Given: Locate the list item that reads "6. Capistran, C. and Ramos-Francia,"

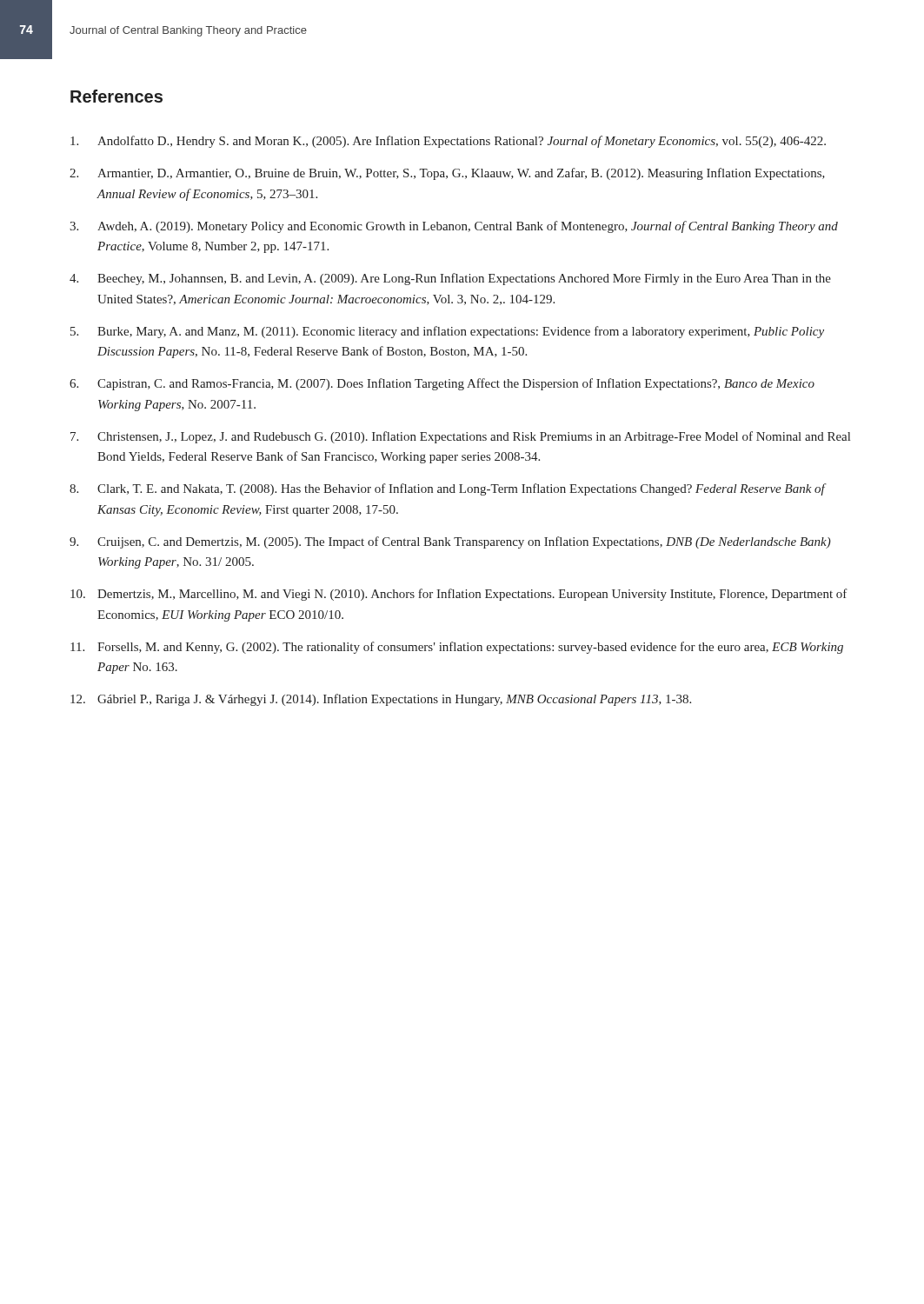Looking at the screenshot, I should pos(462,394).
